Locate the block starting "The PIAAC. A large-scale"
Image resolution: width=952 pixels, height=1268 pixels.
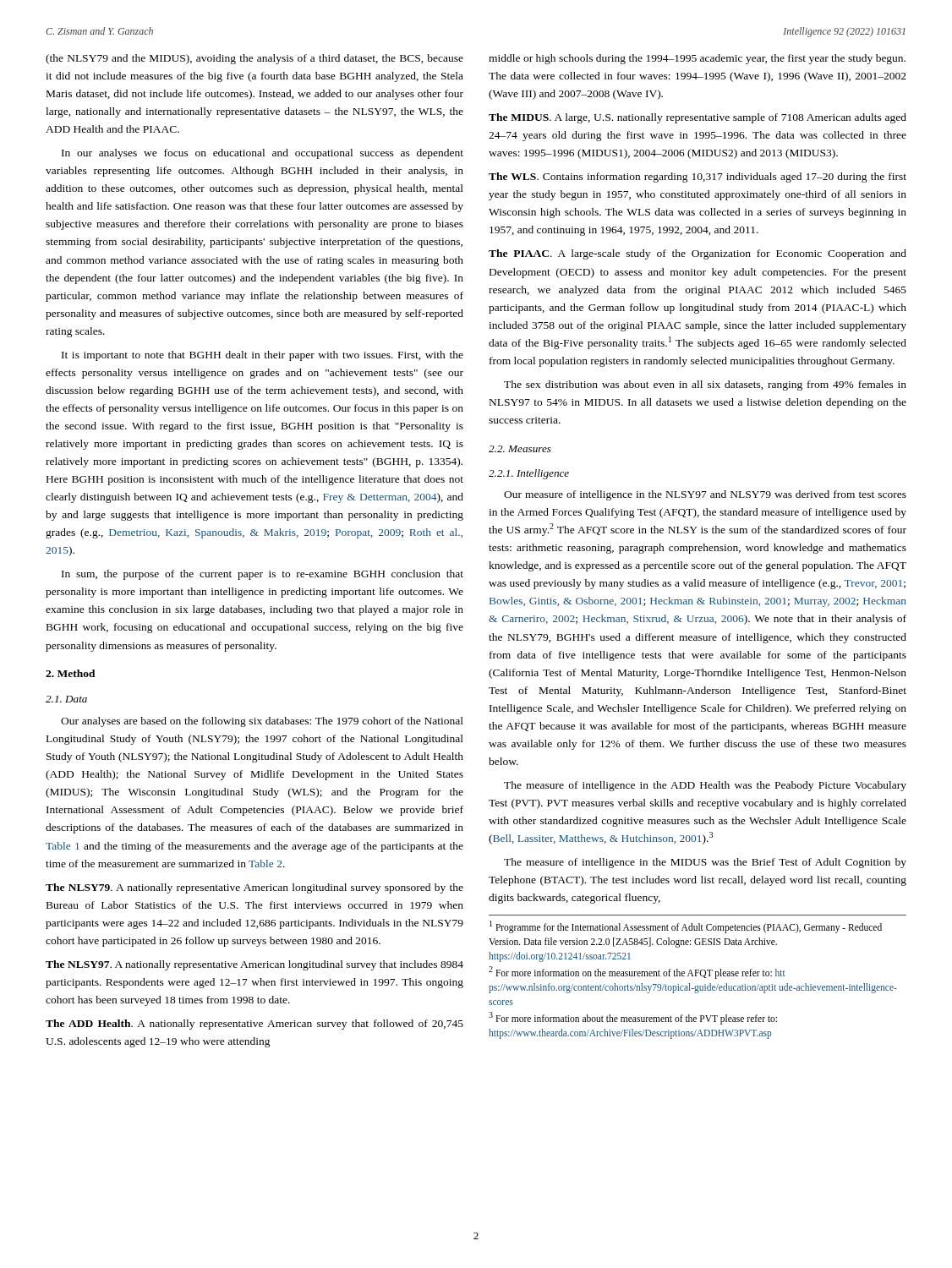(x=697, y=307)
